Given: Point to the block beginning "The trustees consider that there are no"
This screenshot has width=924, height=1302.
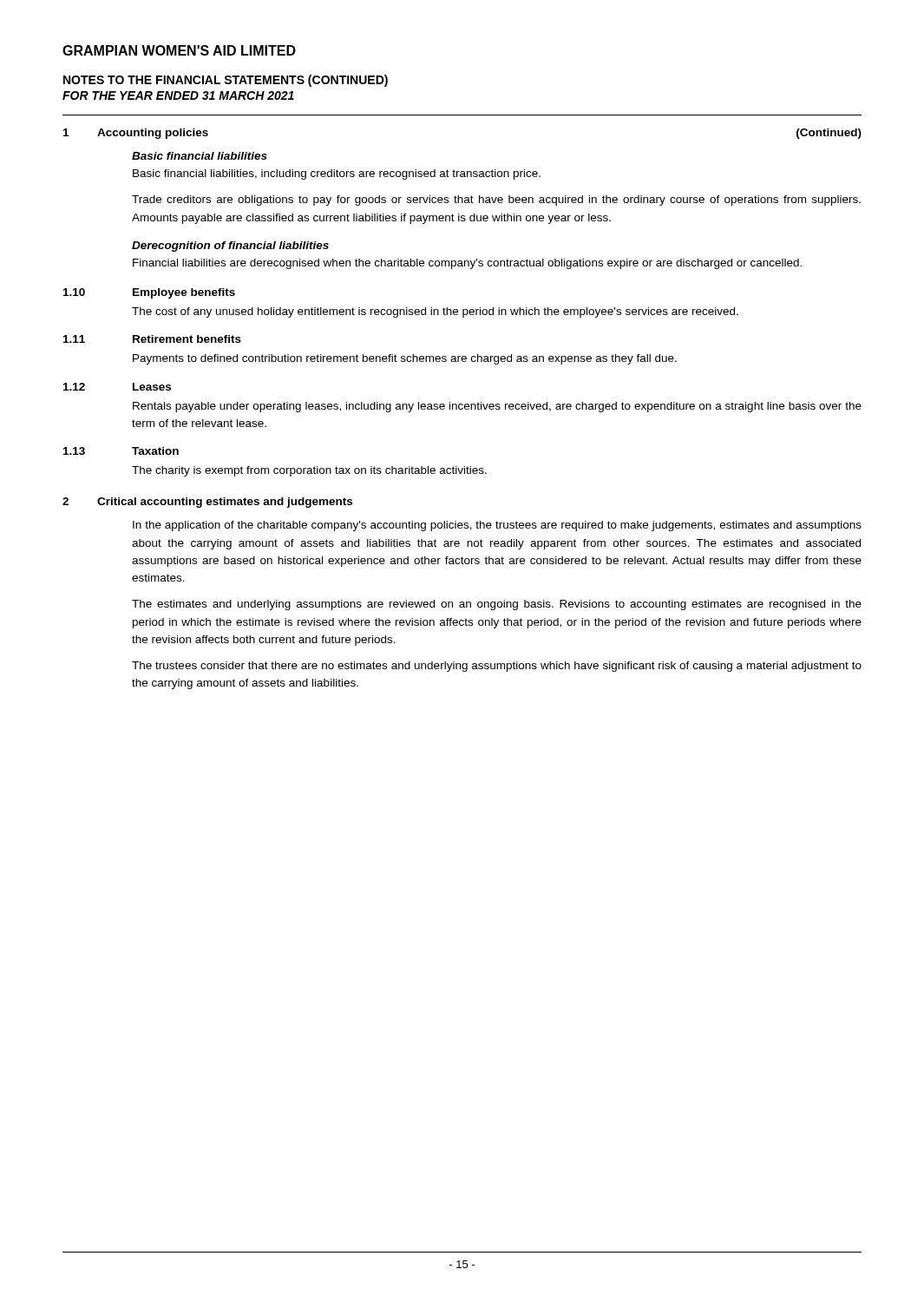Looking at the screenshot, I should (x=497, y=674).
